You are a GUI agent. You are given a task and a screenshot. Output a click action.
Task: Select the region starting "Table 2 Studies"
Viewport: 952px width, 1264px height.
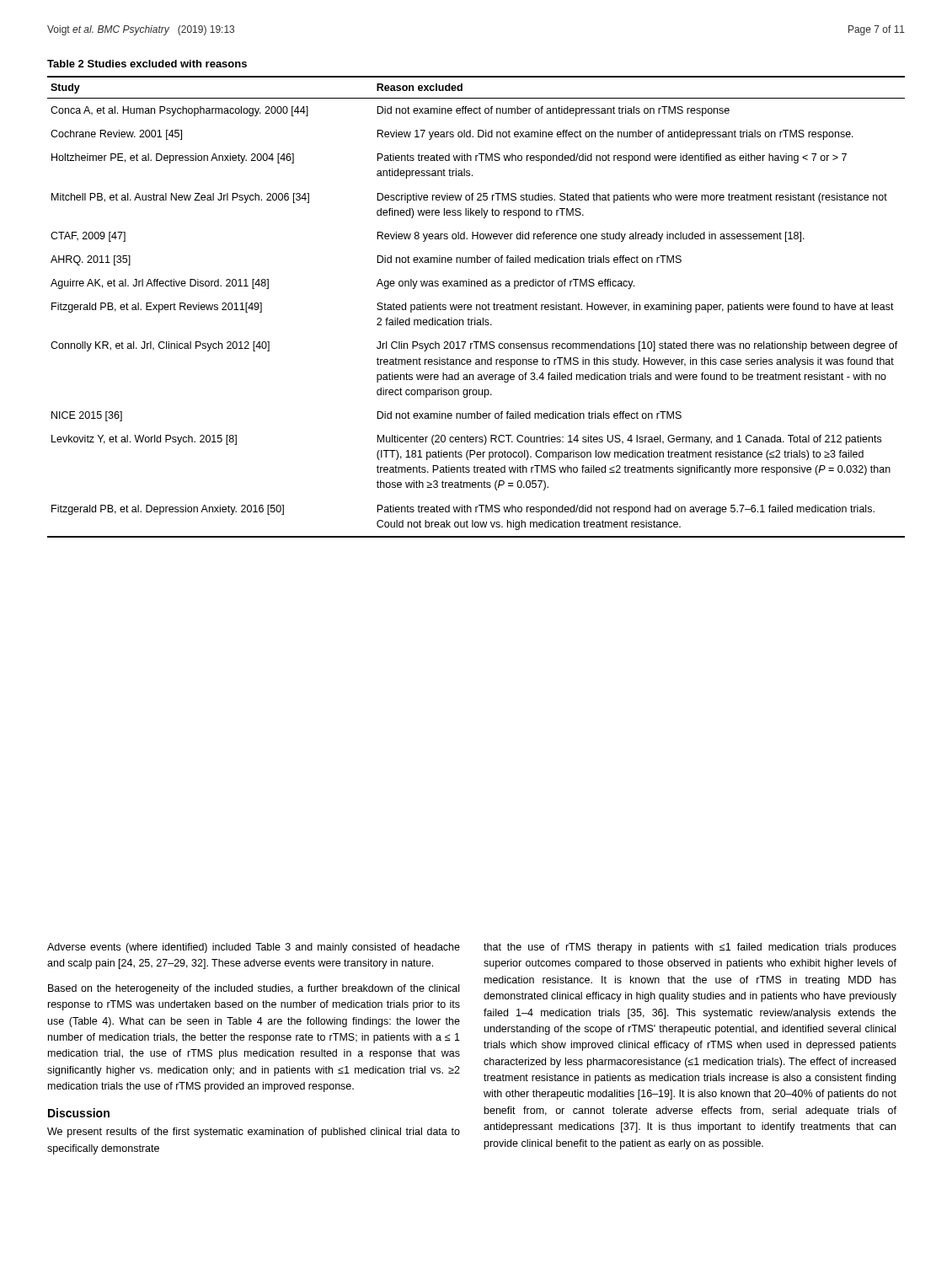[147, 64]
